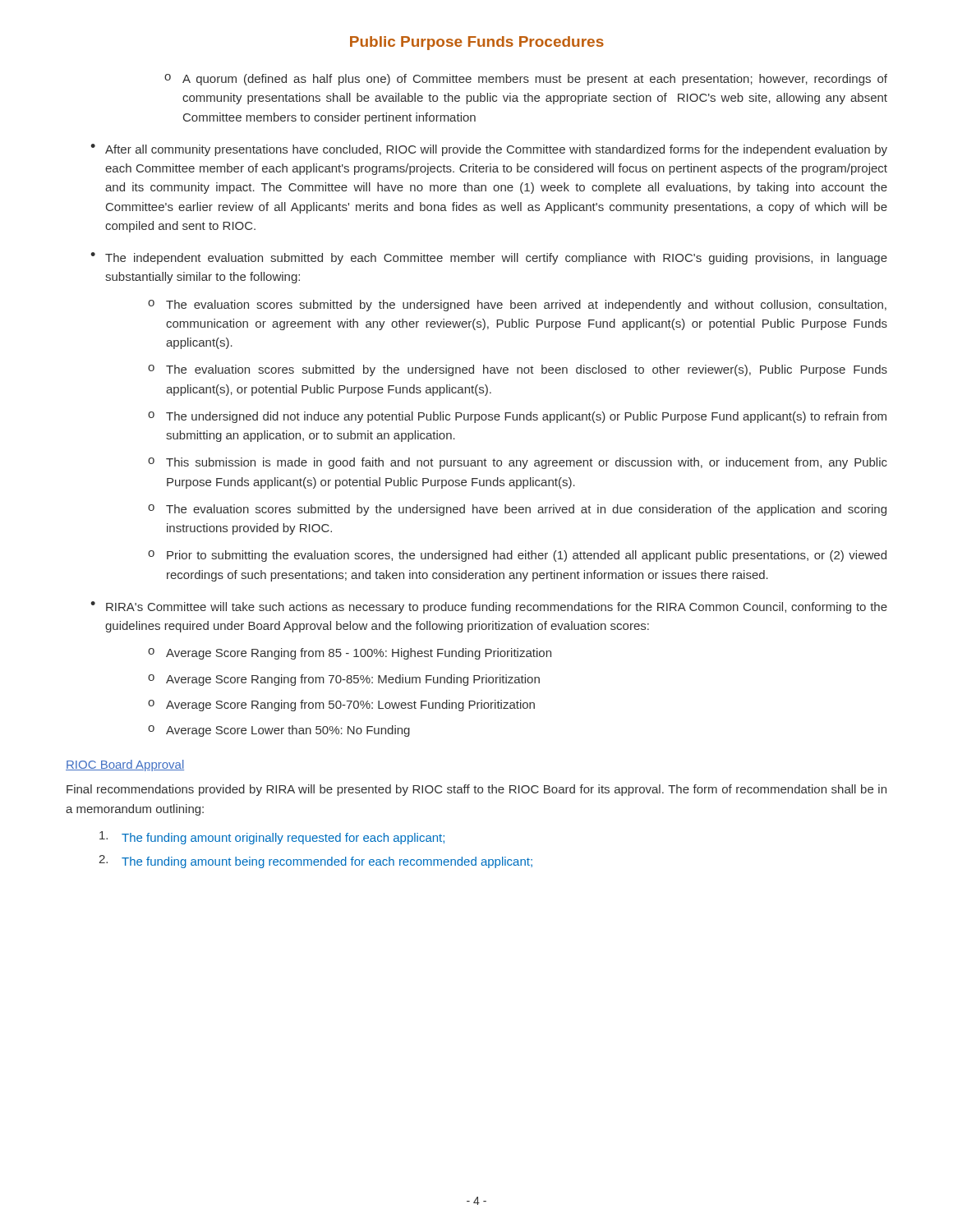Click the passage that begins "• After all community presentations"
Screen dimensions: 1232x953
[489, 187]
